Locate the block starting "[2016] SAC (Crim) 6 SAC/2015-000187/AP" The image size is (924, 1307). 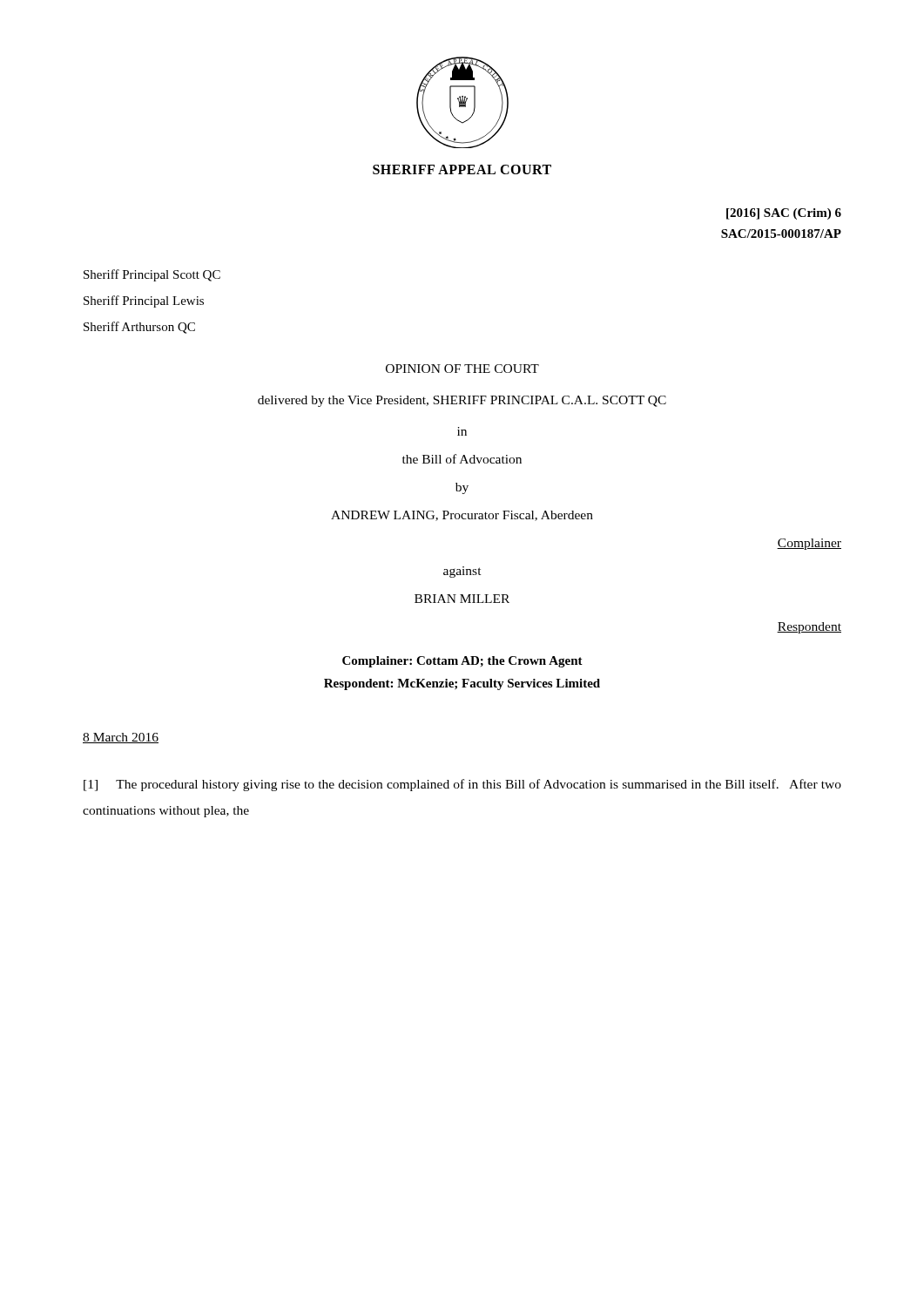click(781, 223)
